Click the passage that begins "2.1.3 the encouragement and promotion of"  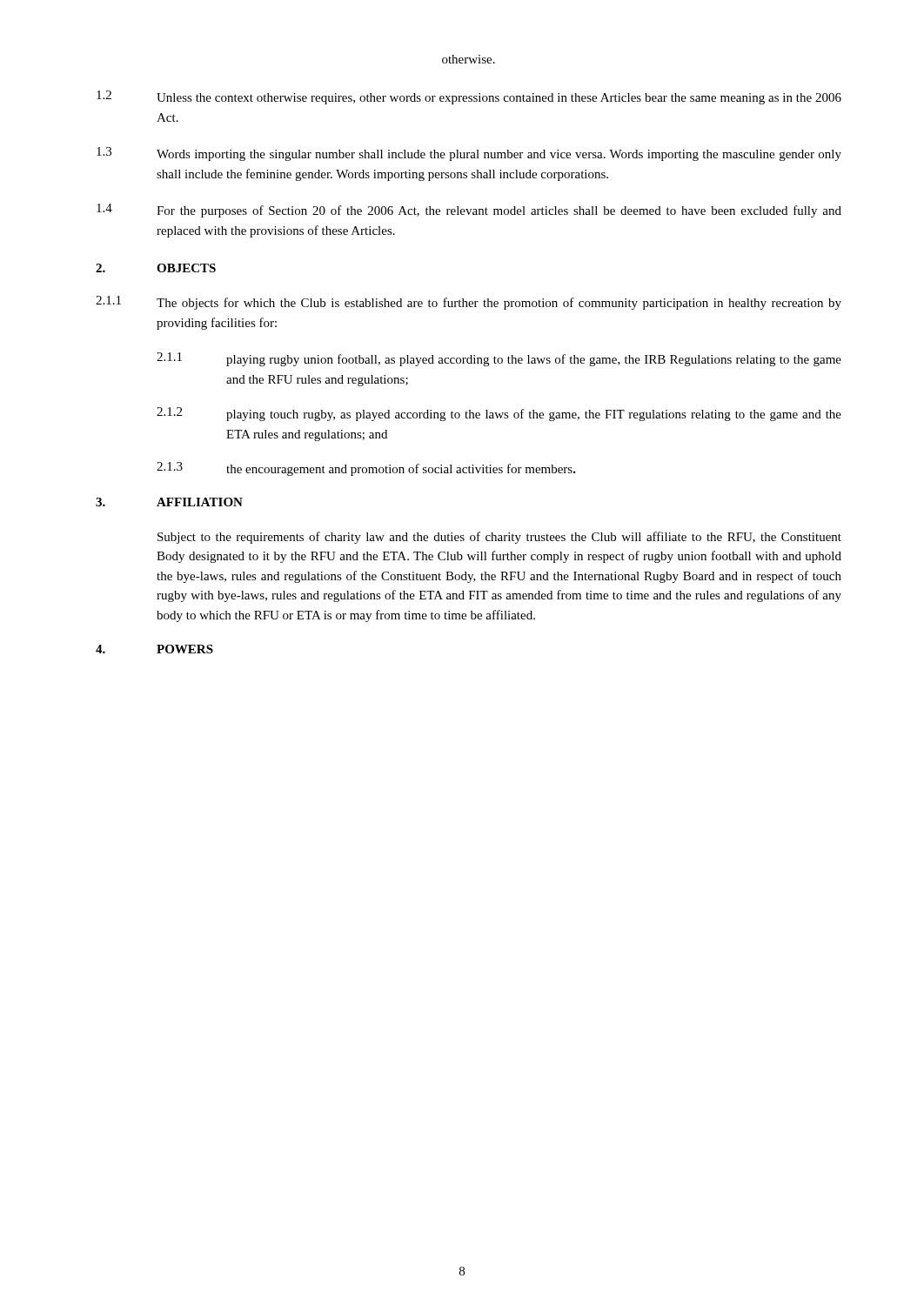pos(499,469)
